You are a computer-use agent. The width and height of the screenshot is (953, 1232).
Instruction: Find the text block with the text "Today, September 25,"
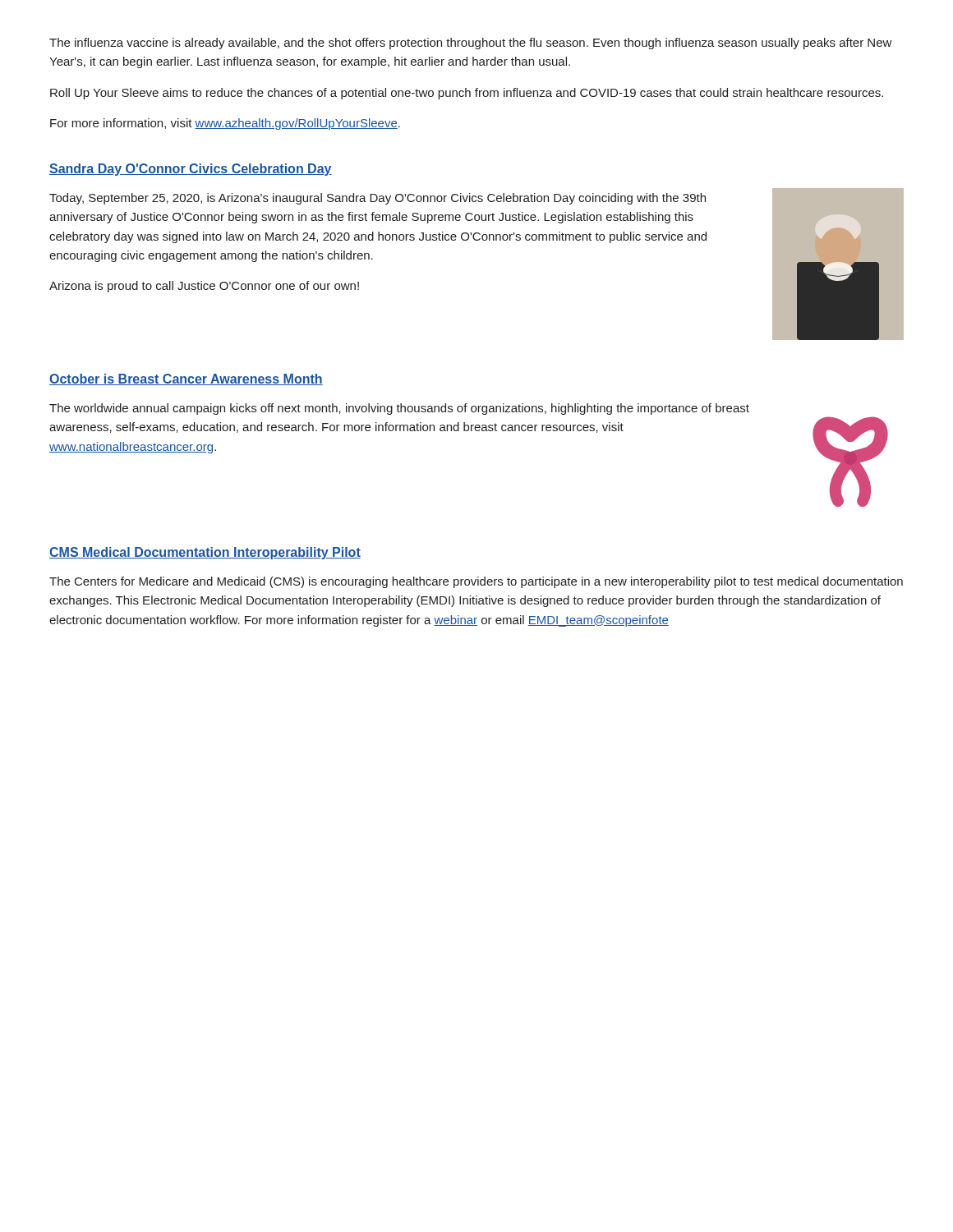pos(378,226)
